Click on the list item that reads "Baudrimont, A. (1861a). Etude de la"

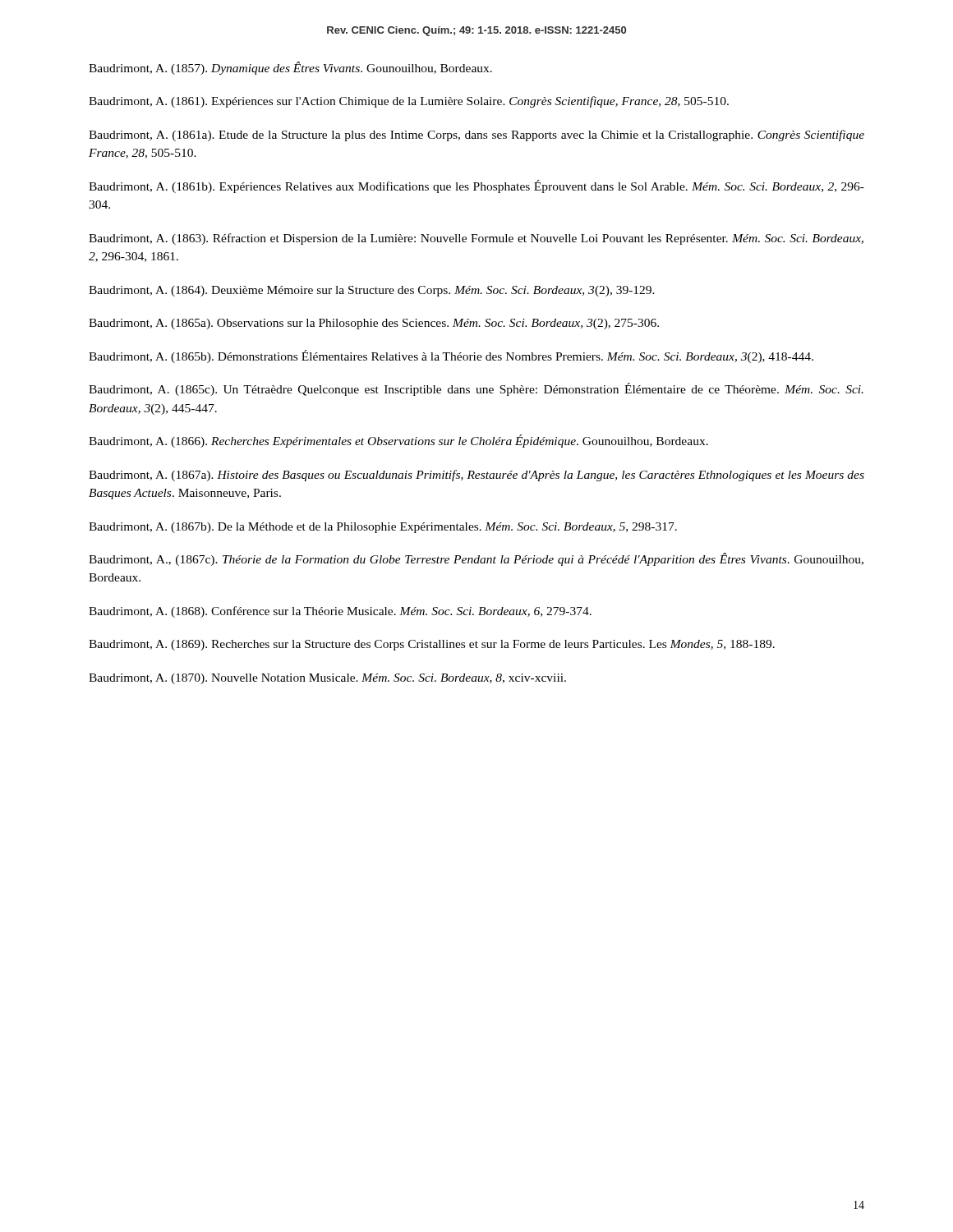point(476,143)
